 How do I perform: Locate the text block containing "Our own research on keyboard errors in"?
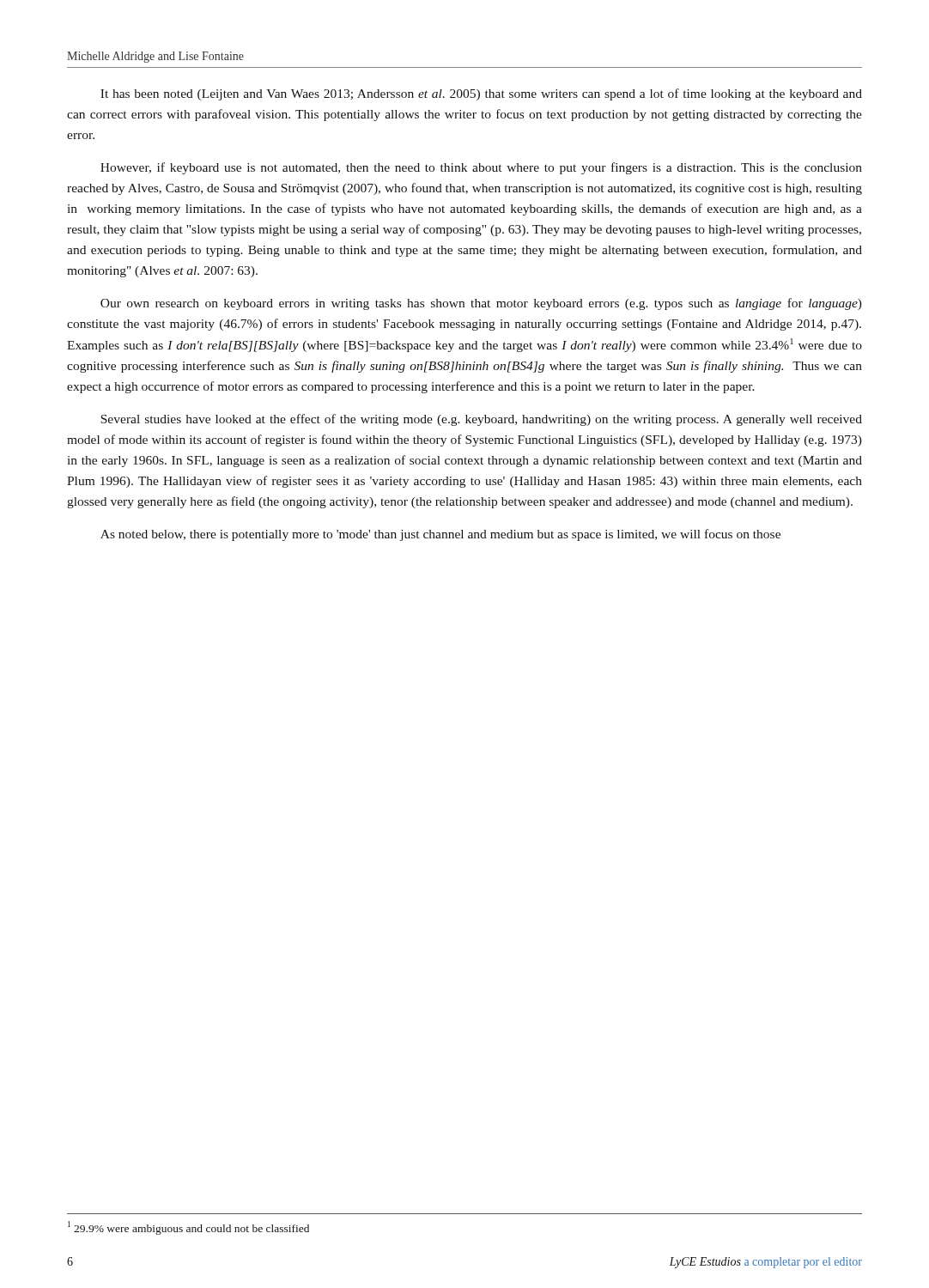click(464, 345)
